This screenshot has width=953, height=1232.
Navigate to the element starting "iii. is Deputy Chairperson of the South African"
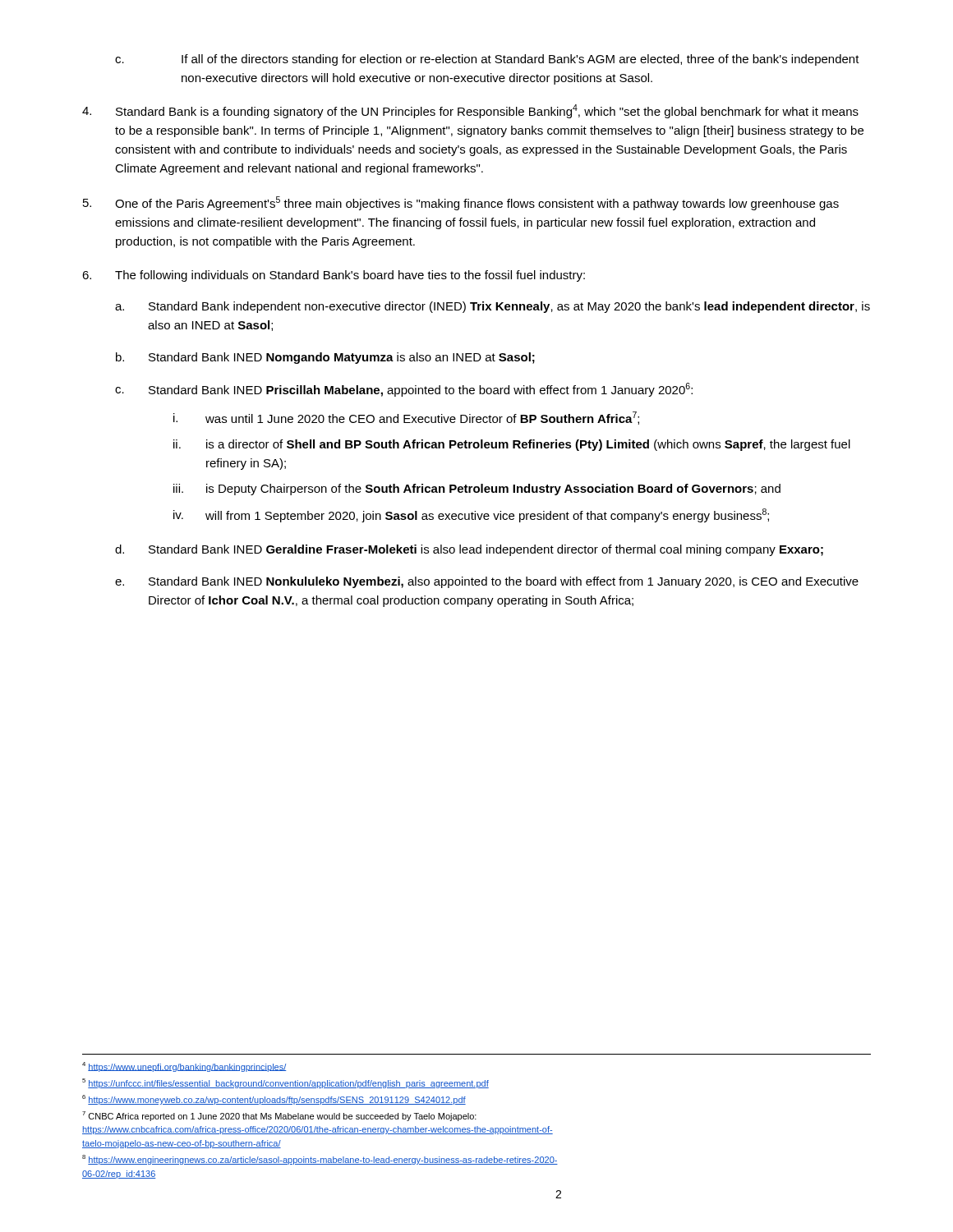pos(522,489)
